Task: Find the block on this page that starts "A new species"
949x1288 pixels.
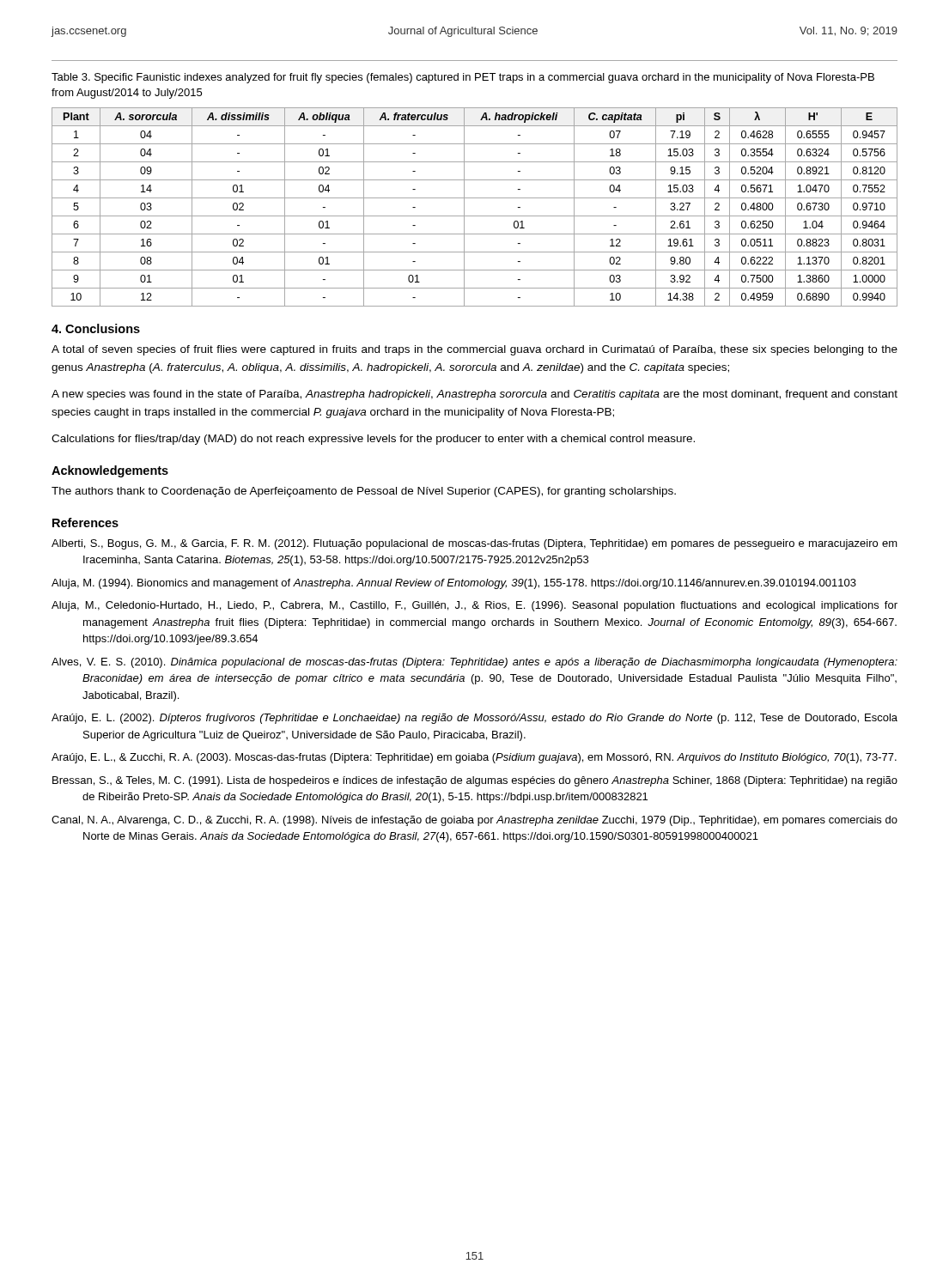Action: [474, 403]
